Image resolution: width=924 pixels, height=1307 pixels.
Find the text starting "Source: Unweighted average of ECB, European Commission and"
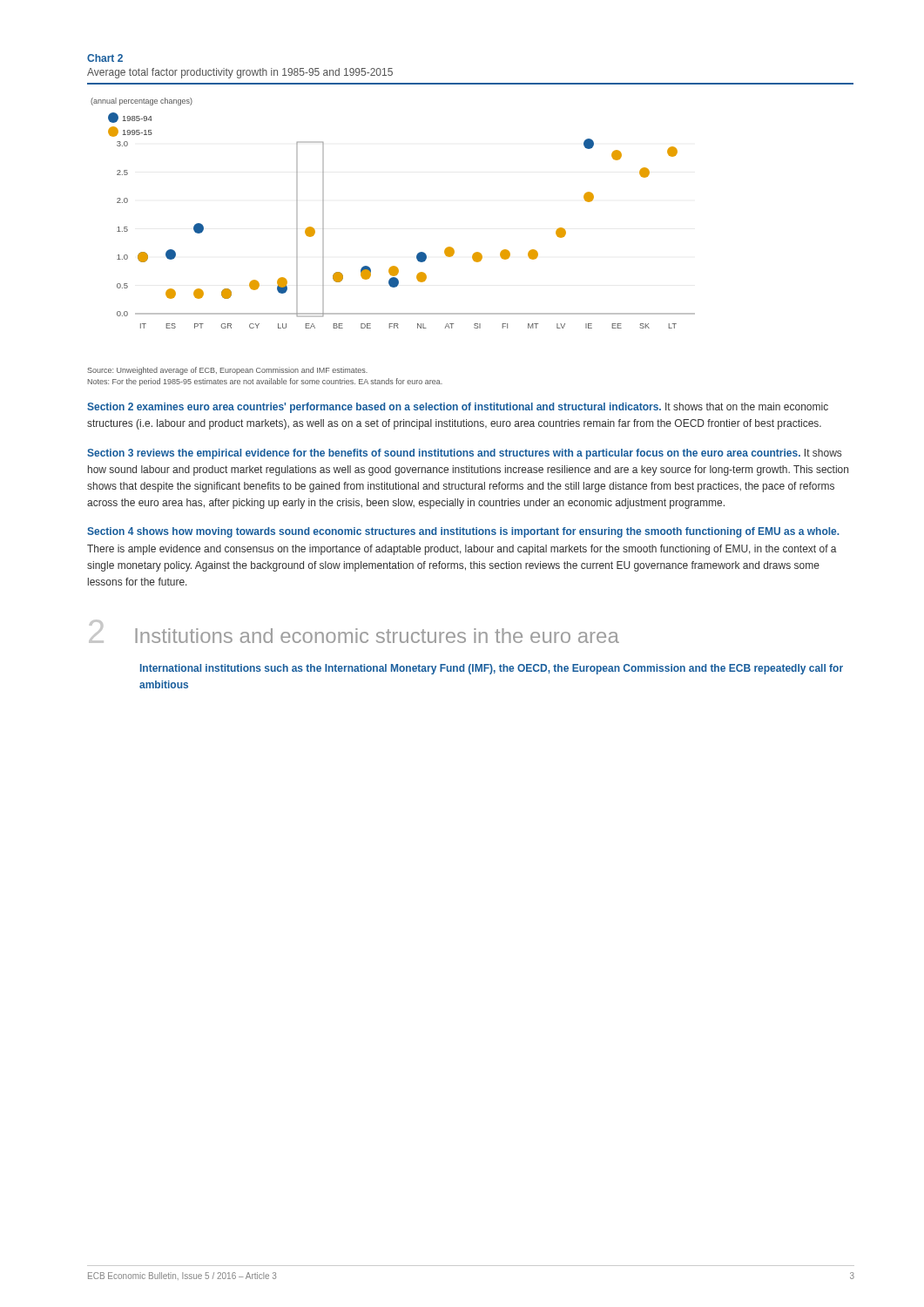pyautogui.click(x=265, y=376)
